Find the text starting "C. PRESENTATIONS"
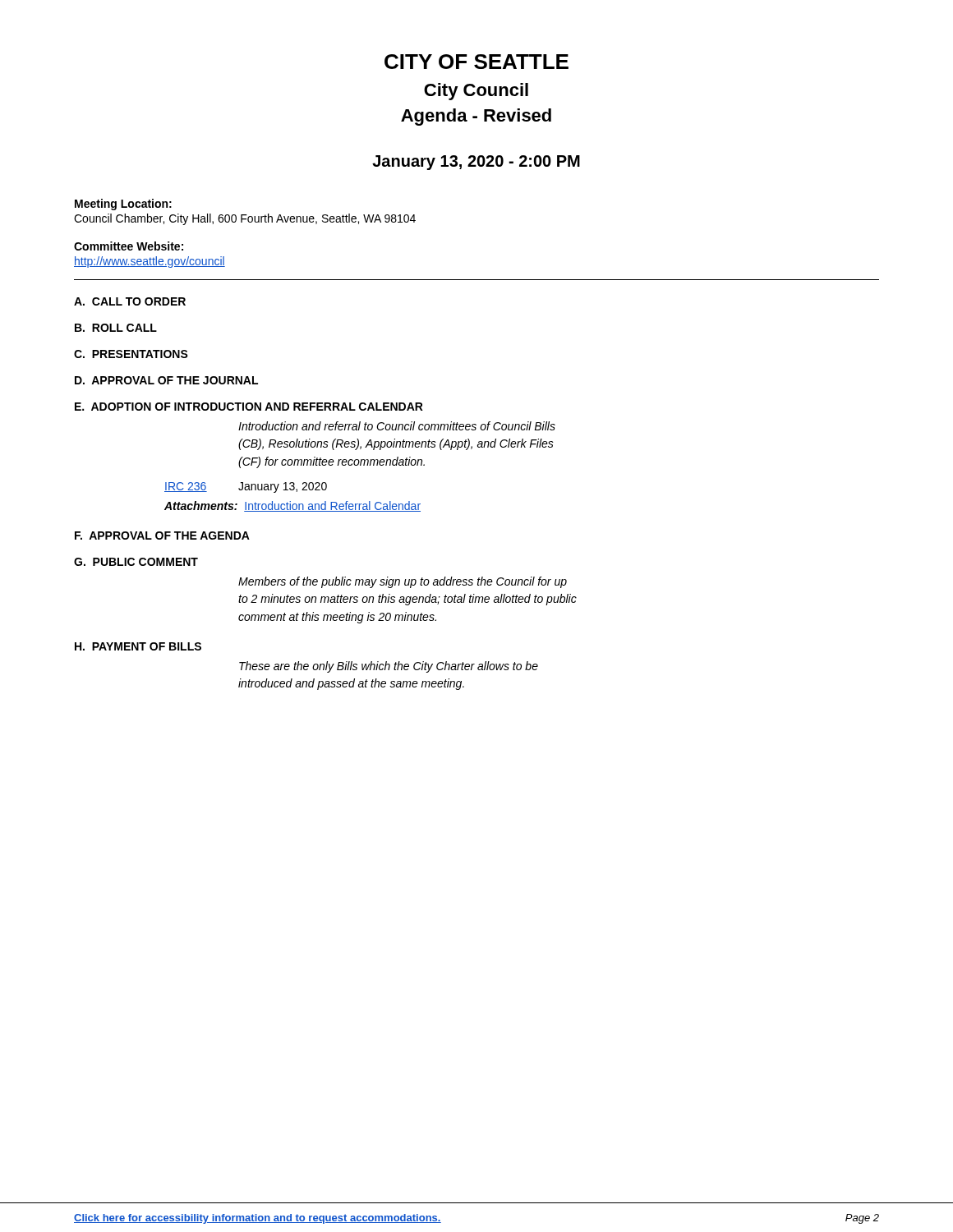The image size is (953, 1232). [x=131, y=354]
